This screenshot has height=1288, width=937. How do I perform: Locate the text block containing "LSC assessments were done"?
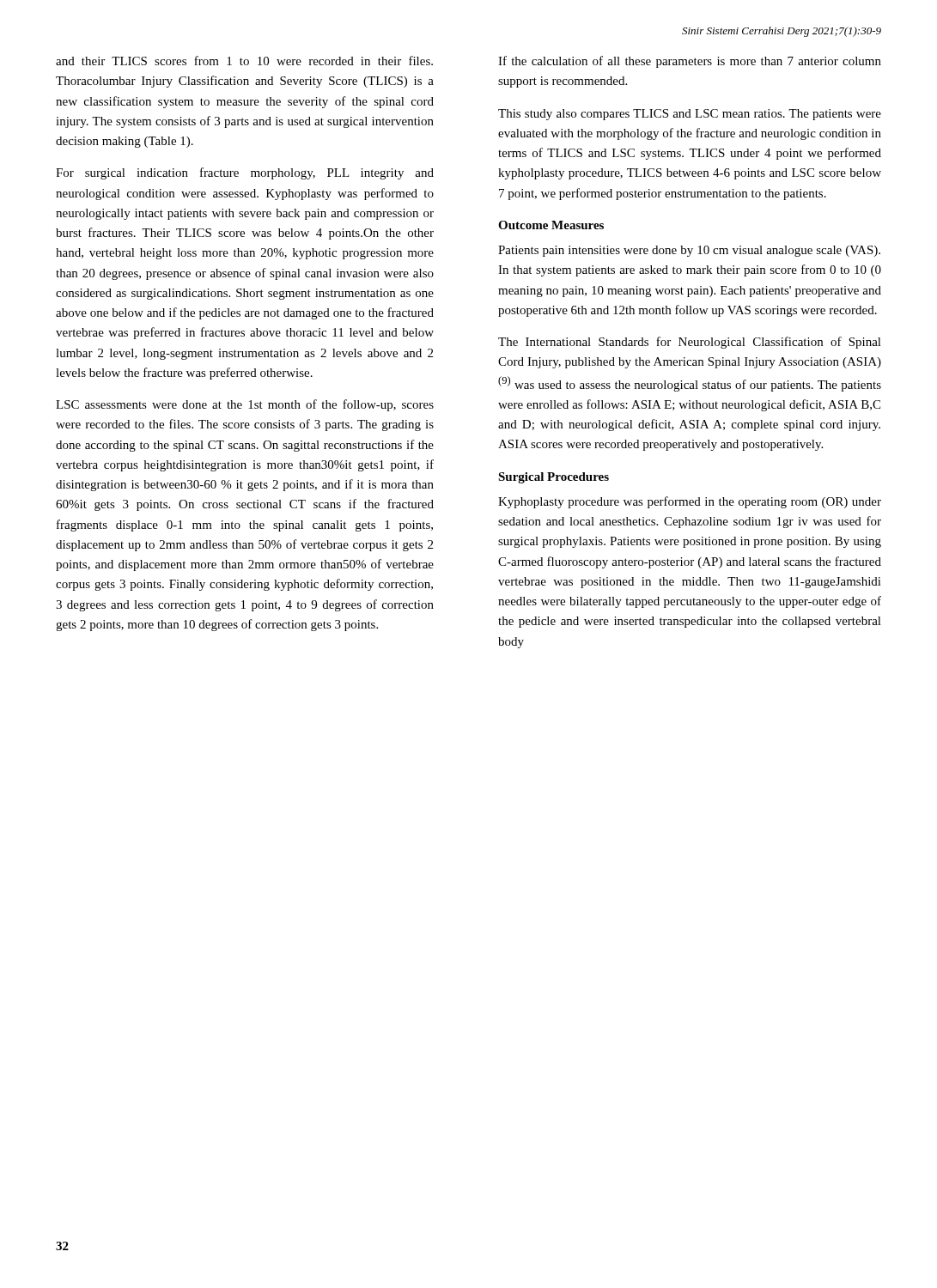(245, 515)
